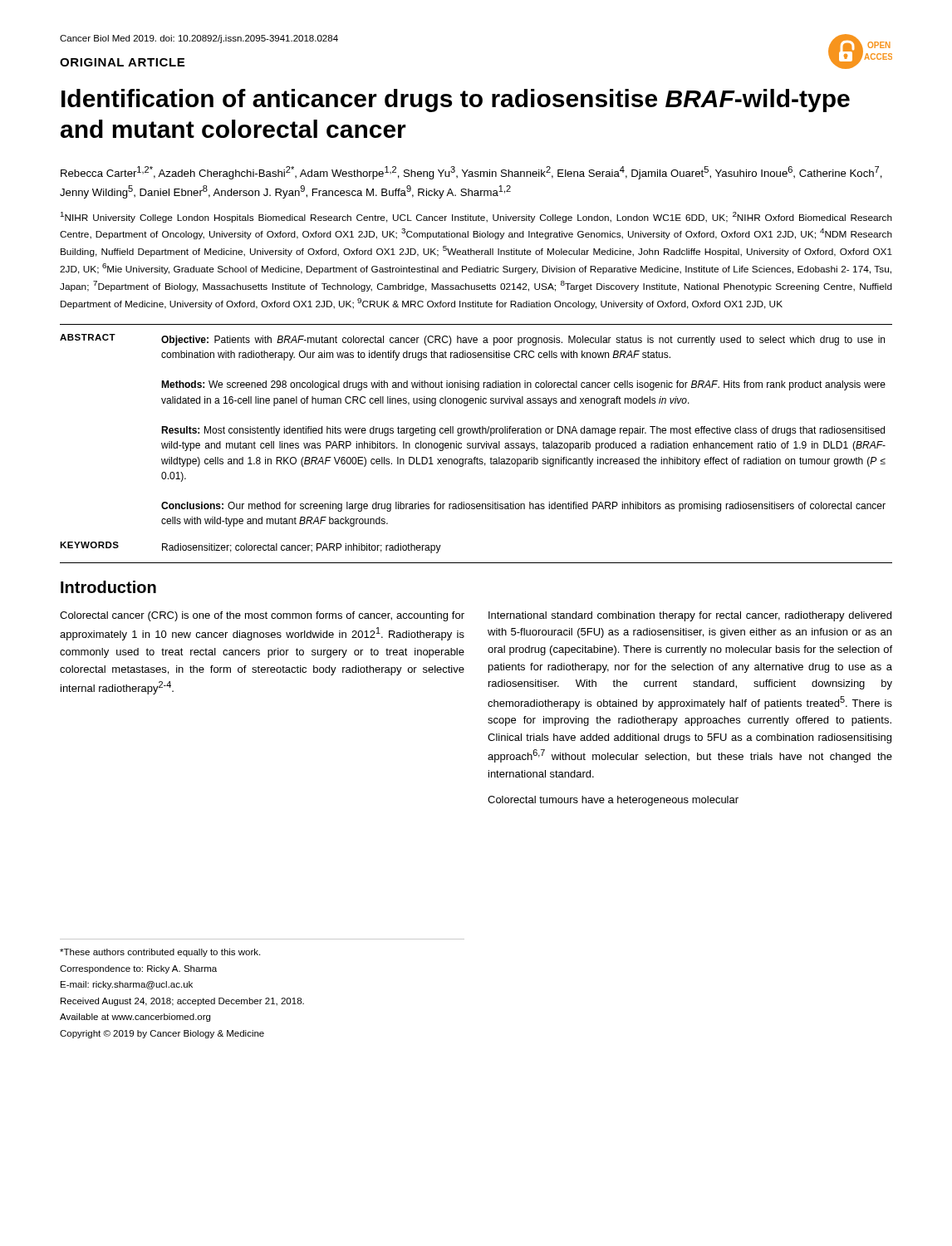Locate the text "ORIGINAL ARTICLE"
Viewport: 952px width, 1246px height.
pyautogui.click(x=123, y=62)
